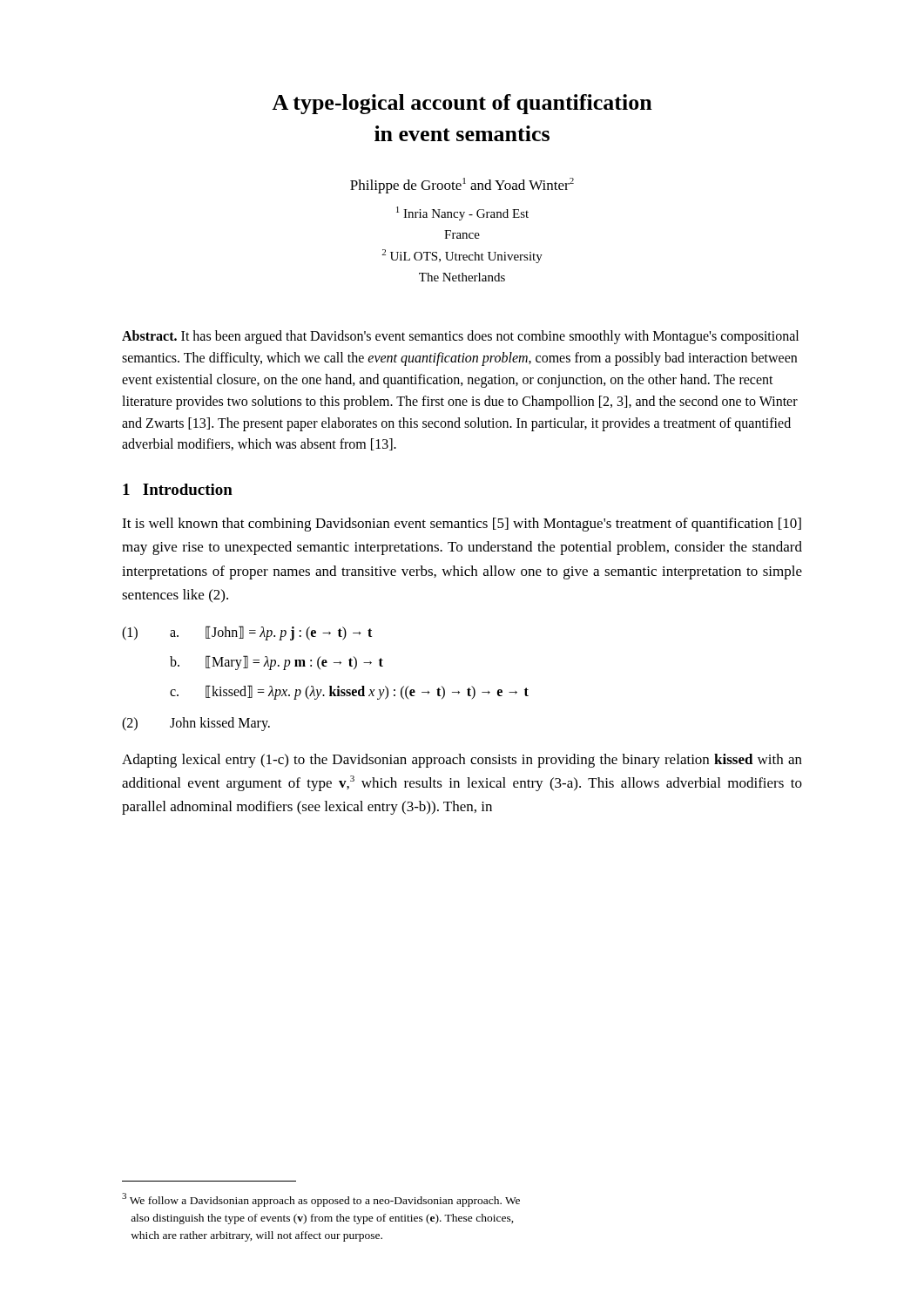Locate the title with the text "A type-logical account"

[x=462, y=119]
